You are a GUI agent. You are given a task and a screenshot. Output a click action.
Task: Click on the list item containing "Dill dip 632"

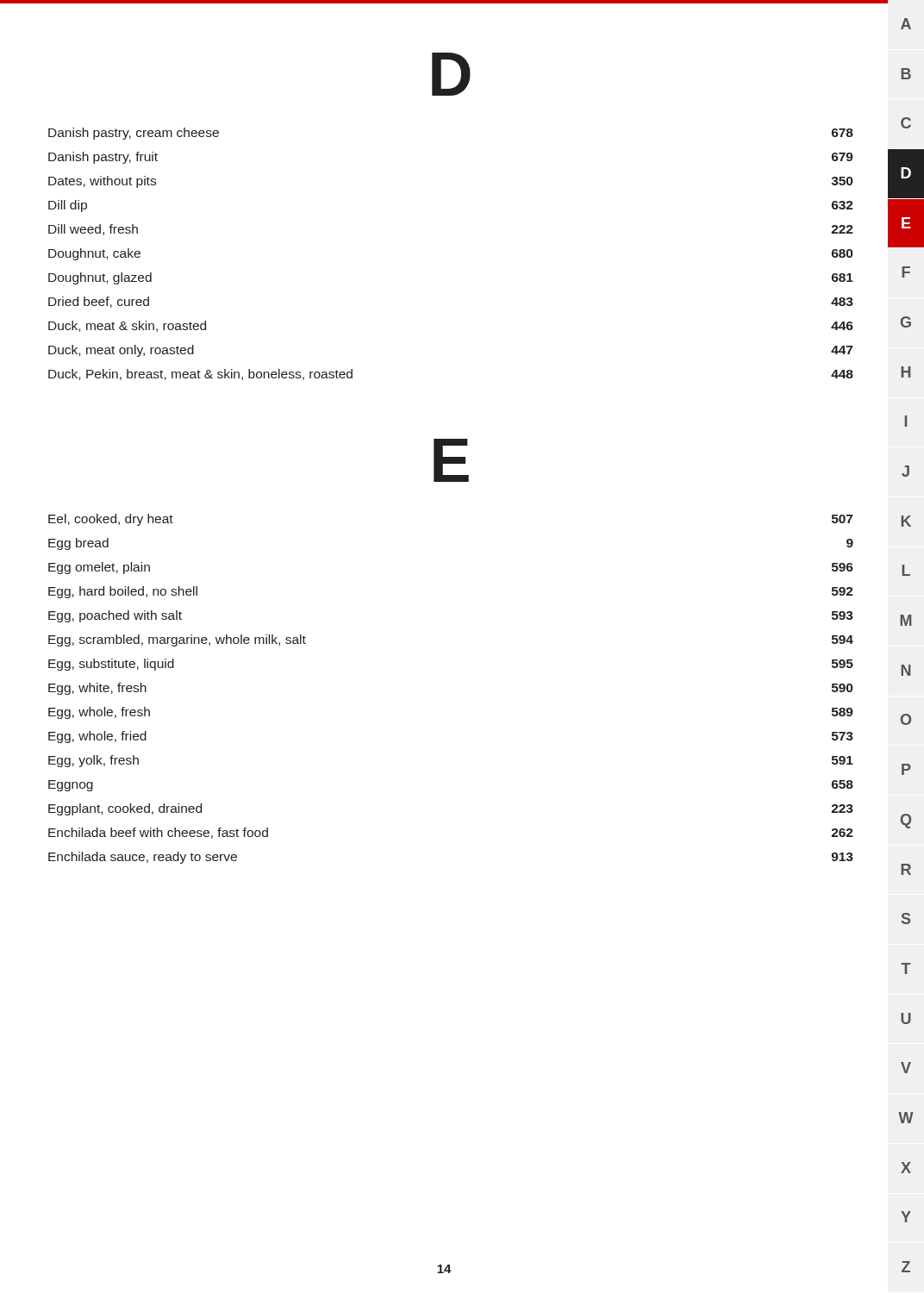pyautogui.click(x=64, y=206)
